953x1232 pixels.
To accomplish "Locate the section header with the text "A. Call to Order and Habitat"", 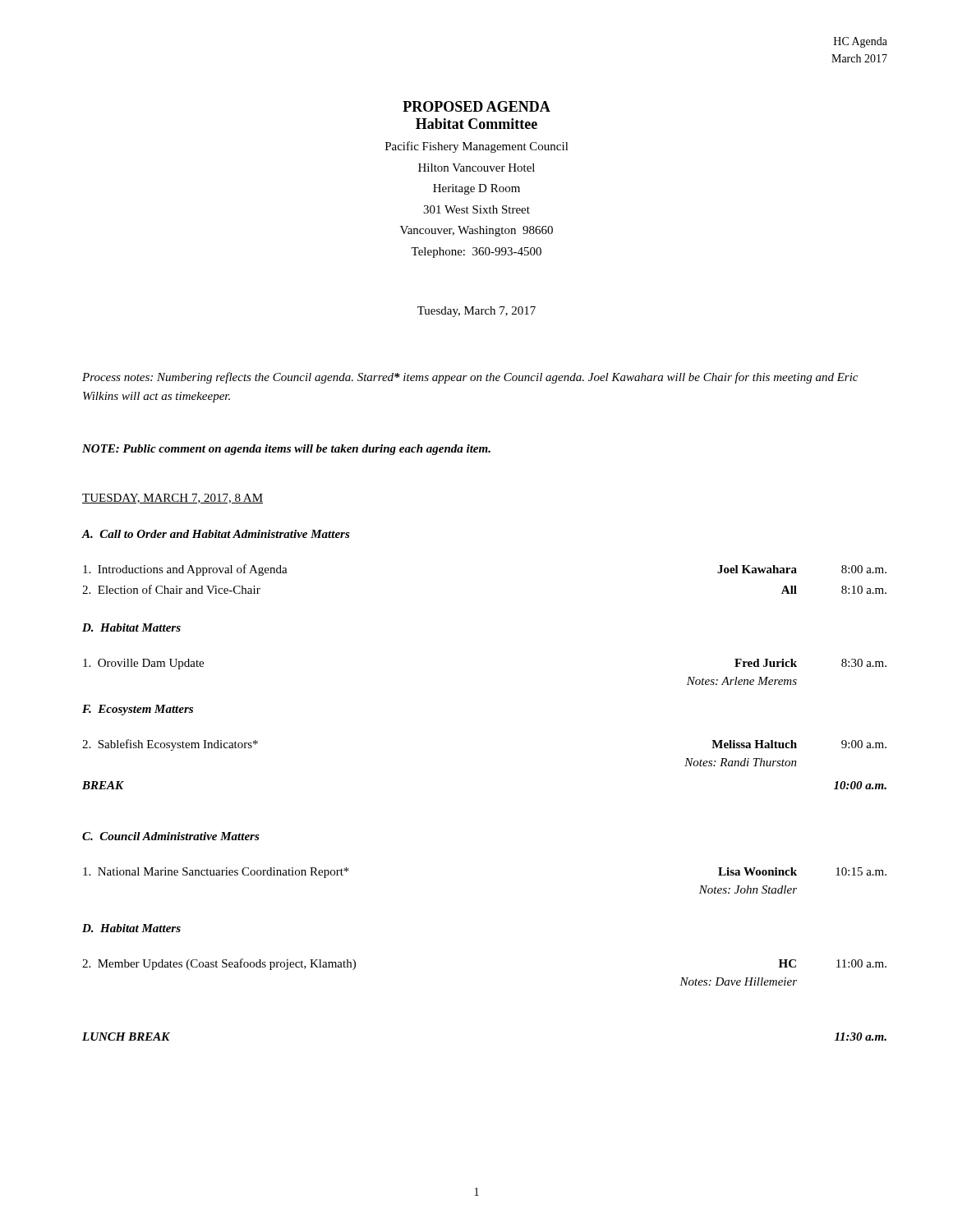I will pos(216,534).
